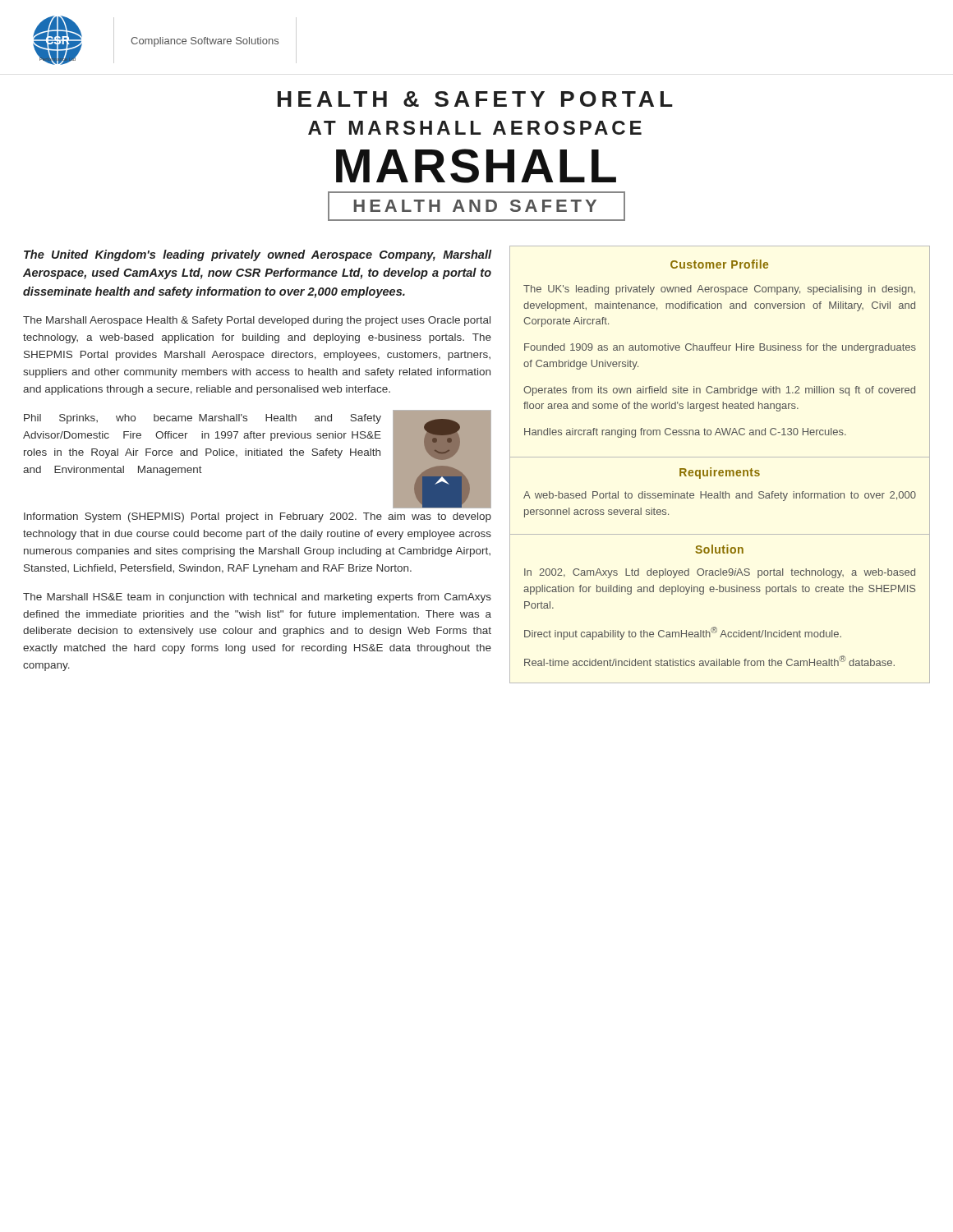Image resolution: width=953 pixels, height=1232 pixels.
Task: Point to the text block starting "The Marshall HS&E team in conjunction"
Action: point(257,631)
